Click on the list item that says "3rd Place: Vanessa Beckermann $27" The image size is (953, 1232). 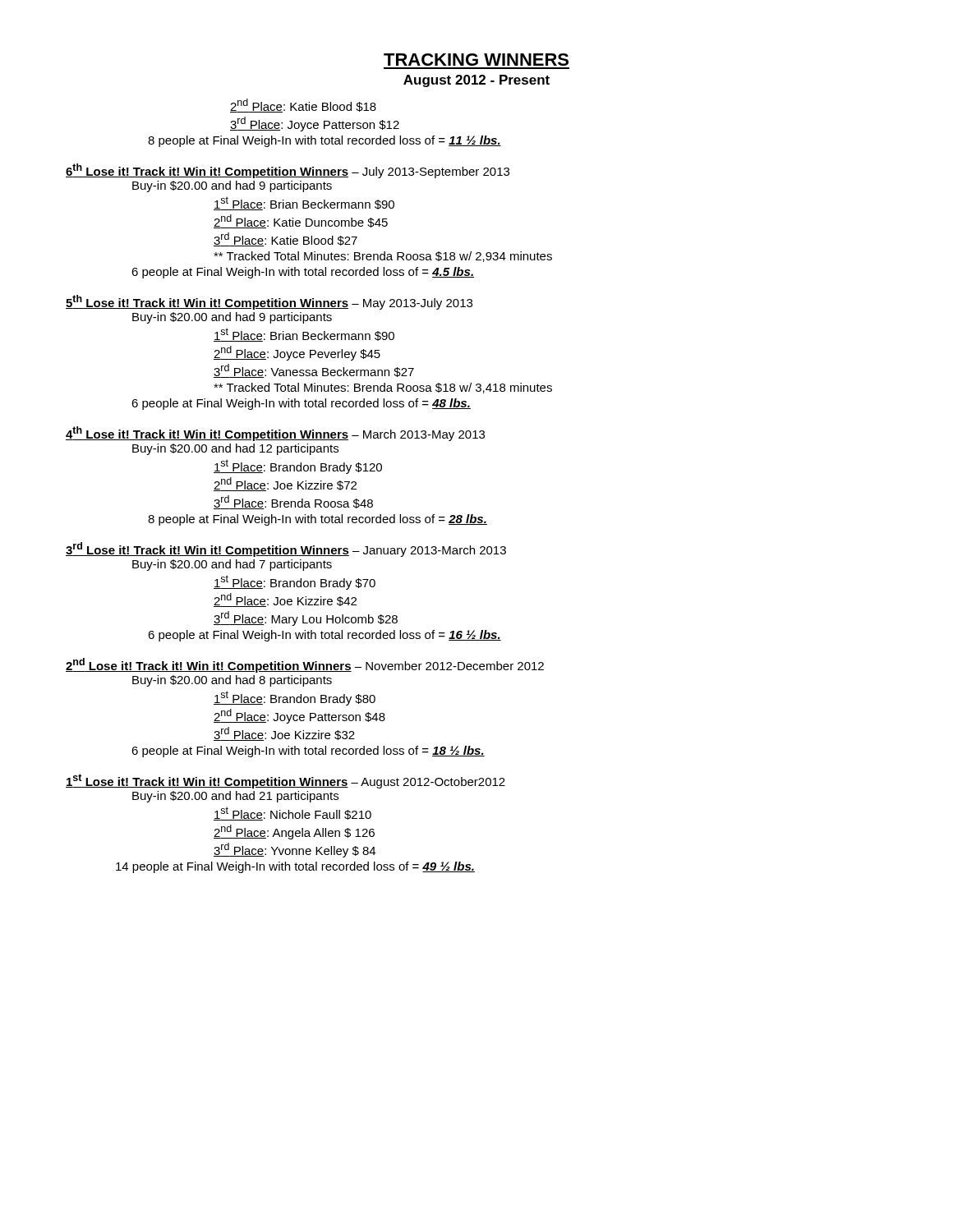coord(314,370)
